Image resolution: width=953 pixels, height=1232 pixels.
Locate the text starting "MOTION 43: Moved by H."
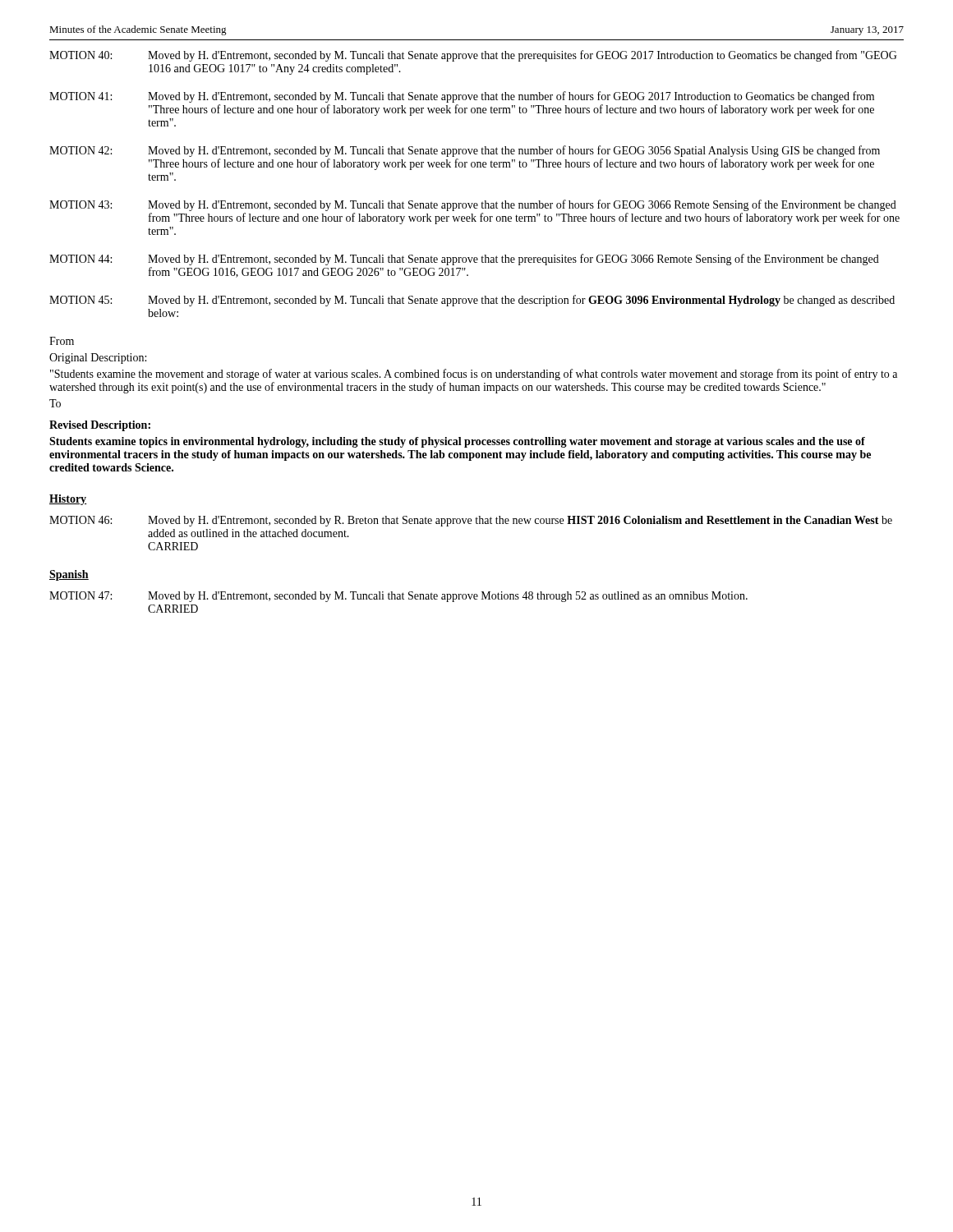[x=476, y=218]
